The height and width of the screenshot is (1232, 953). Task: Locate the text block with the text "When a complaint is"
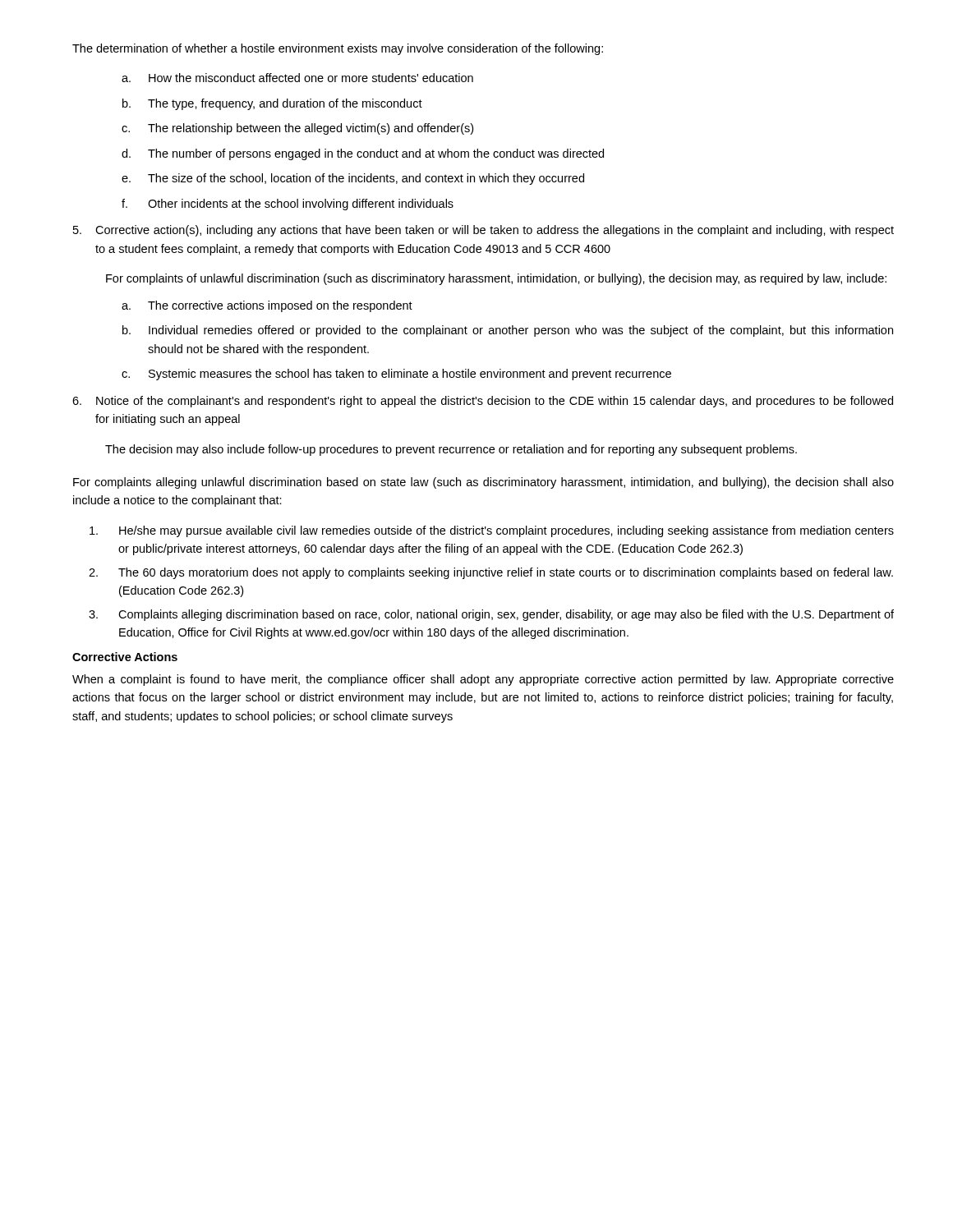tap(483, 697)
